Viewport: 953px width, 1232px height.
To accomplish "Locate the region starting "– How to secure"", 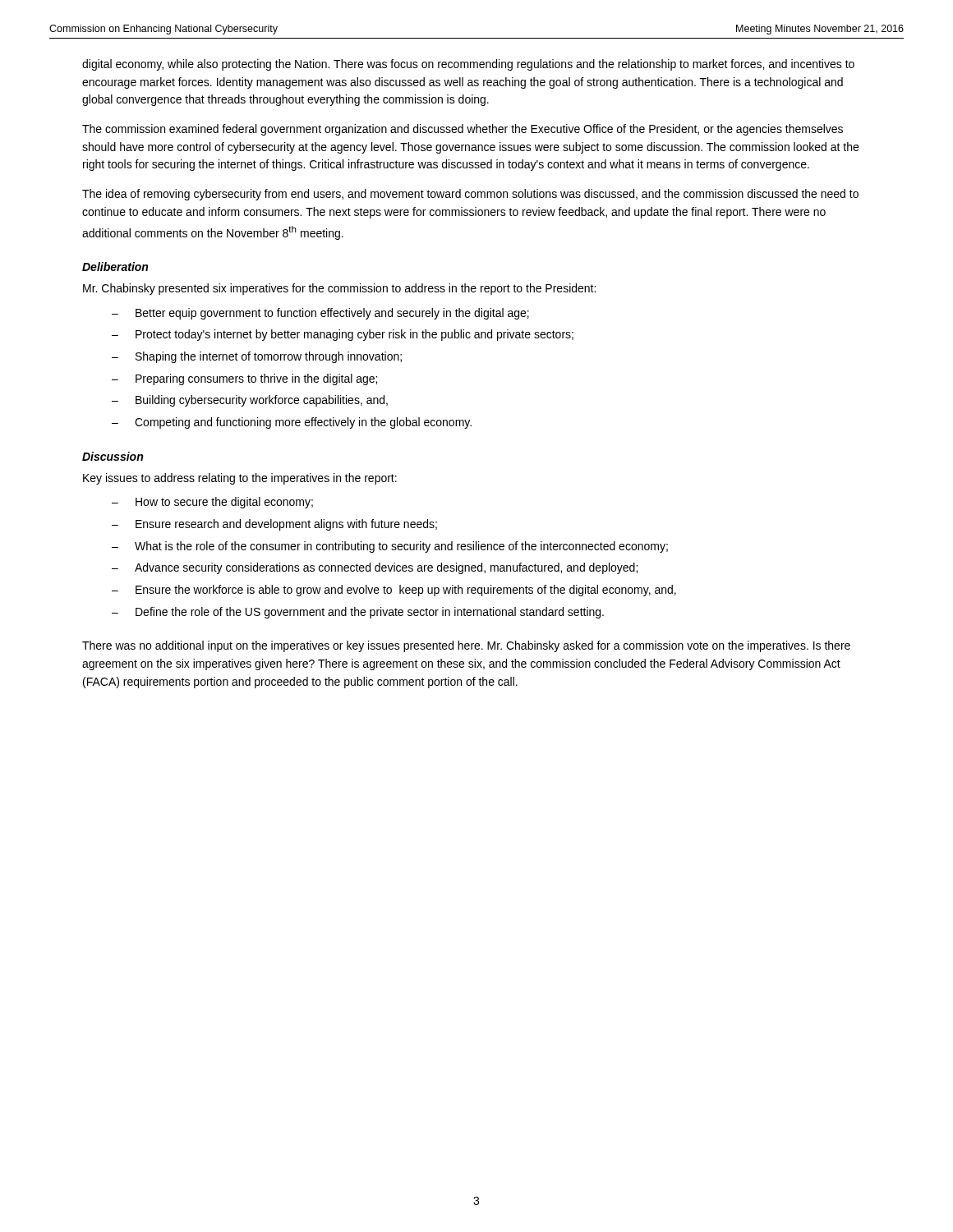I will coord(212,503).
